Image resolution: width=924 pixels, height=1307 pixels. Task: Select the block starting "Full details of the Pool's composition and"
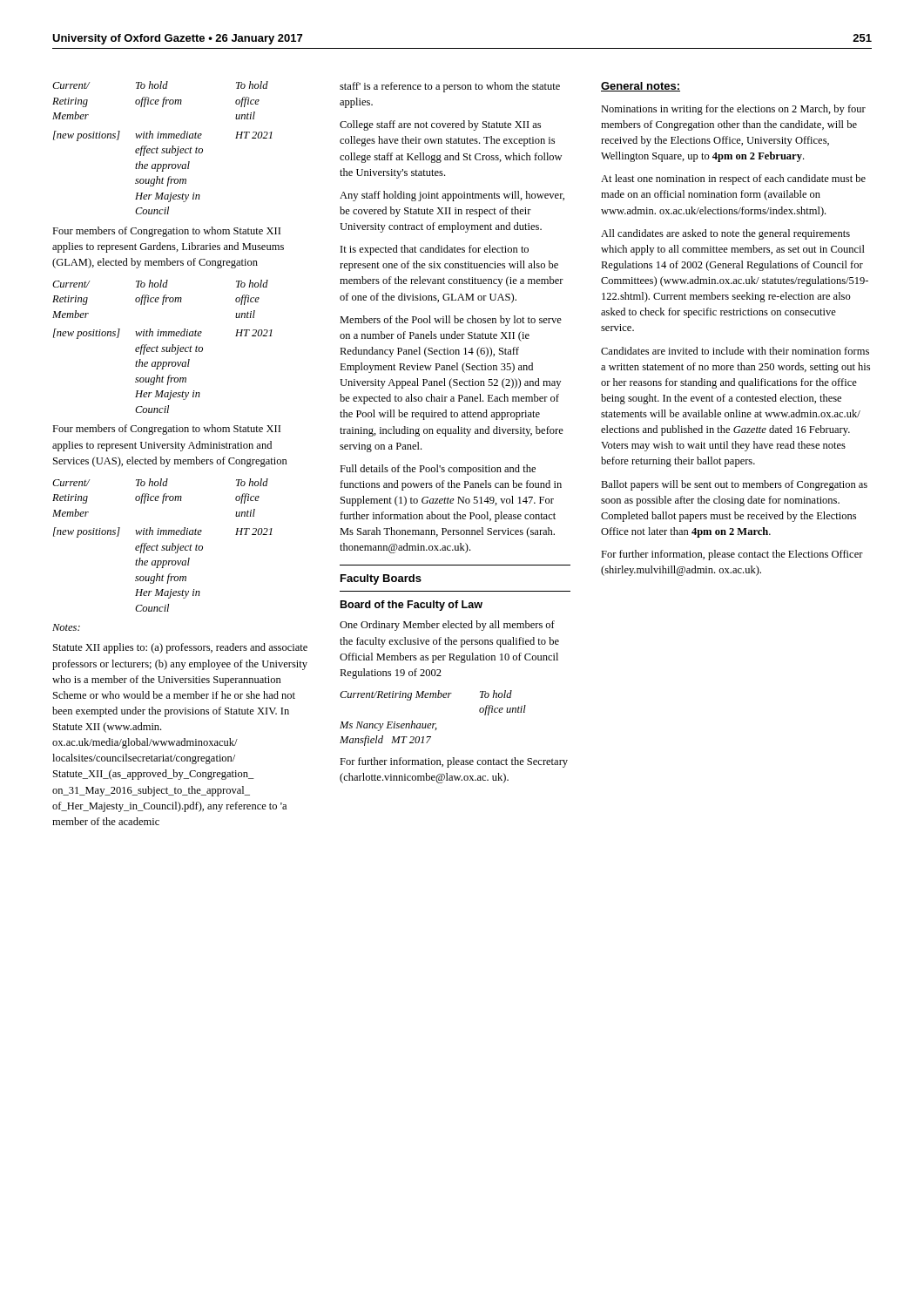[x=455, y=508]
